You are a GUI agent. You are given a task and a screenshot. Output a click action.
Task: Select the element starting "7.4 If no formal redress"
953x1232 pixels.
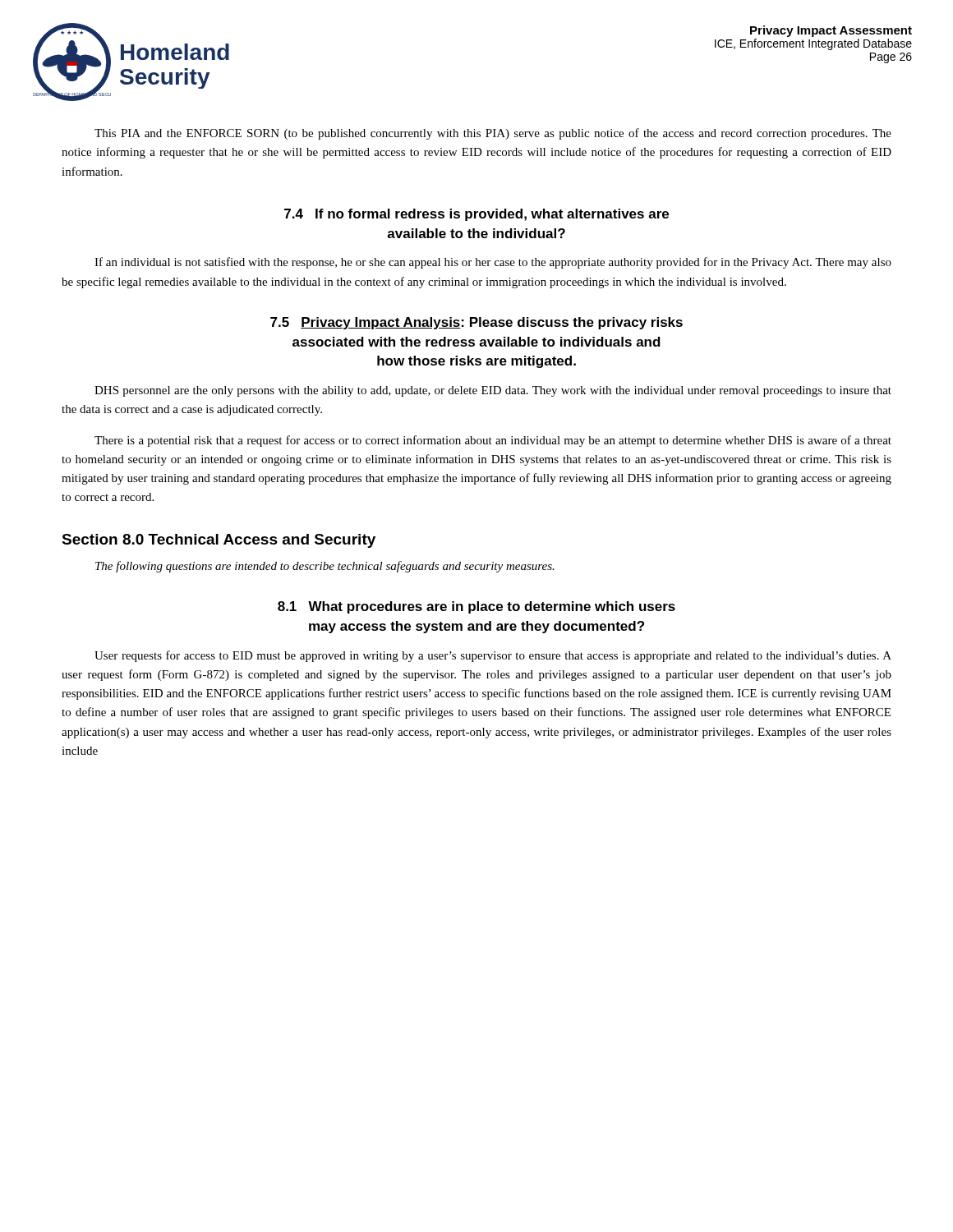pyautogui.click(x=476, y=224)
